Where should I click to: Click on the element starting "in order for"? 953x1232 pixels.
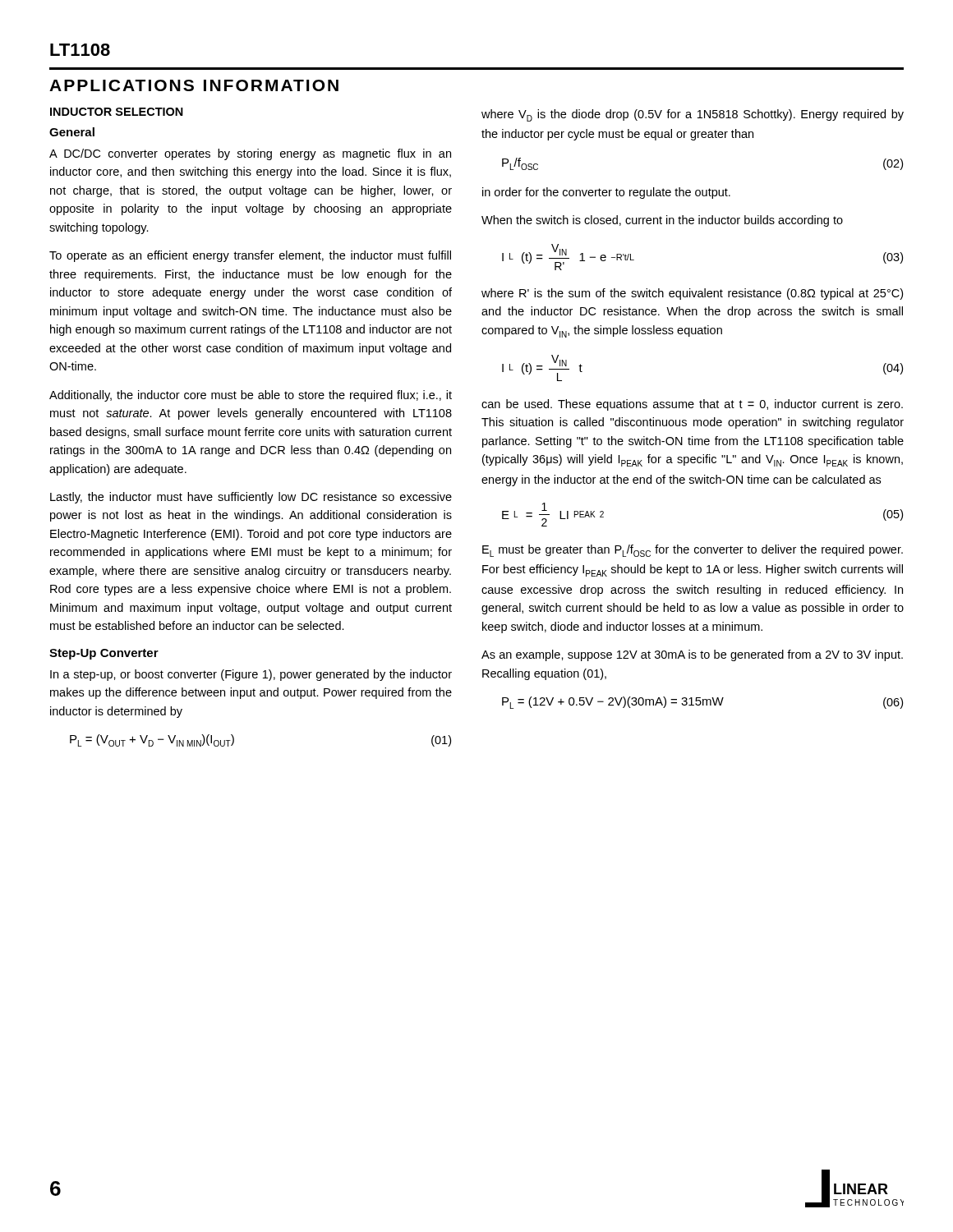pos(606,192)
